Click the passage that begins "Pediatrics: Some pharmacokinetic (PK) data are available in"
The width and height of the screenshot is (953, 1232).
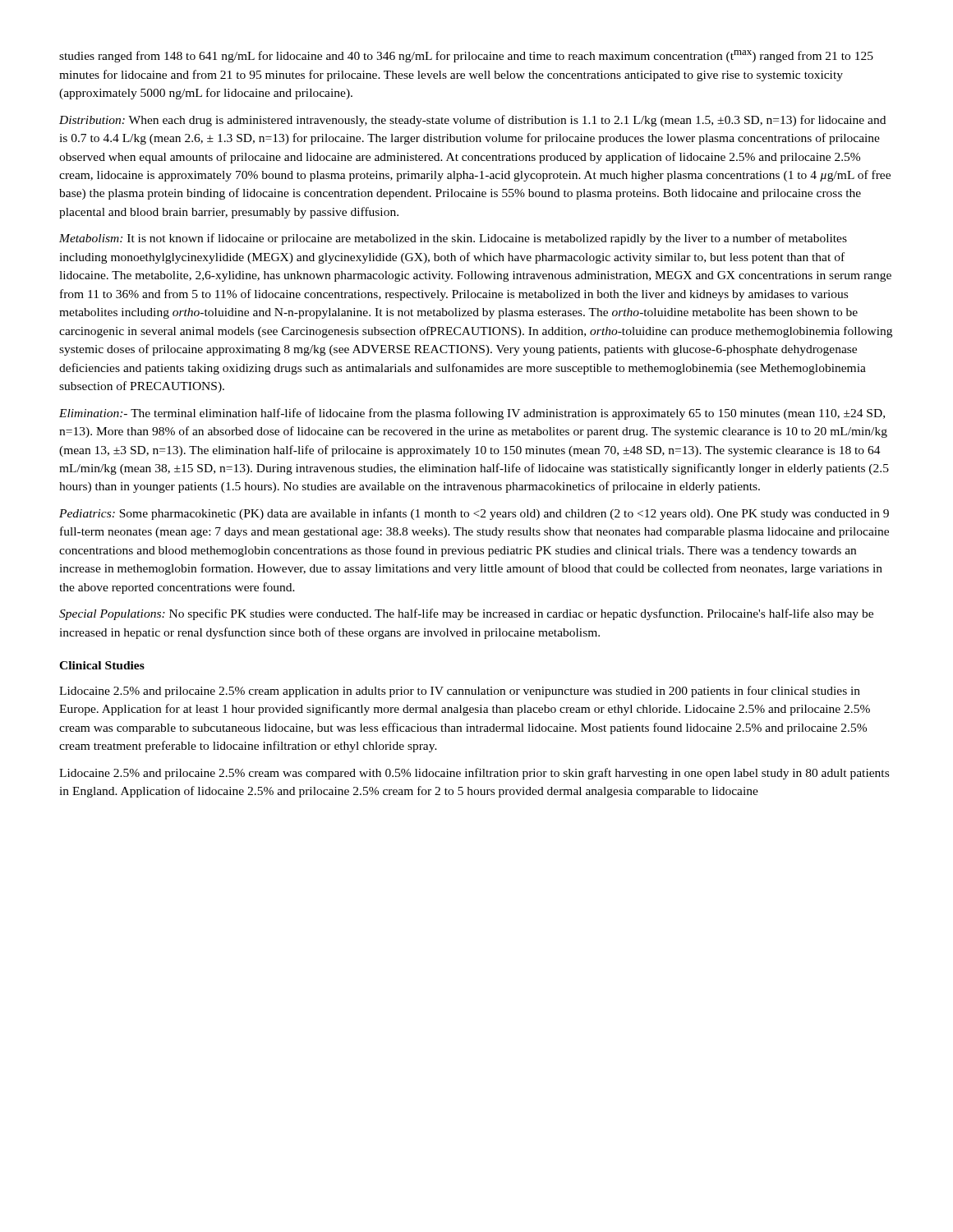(474, 550)
